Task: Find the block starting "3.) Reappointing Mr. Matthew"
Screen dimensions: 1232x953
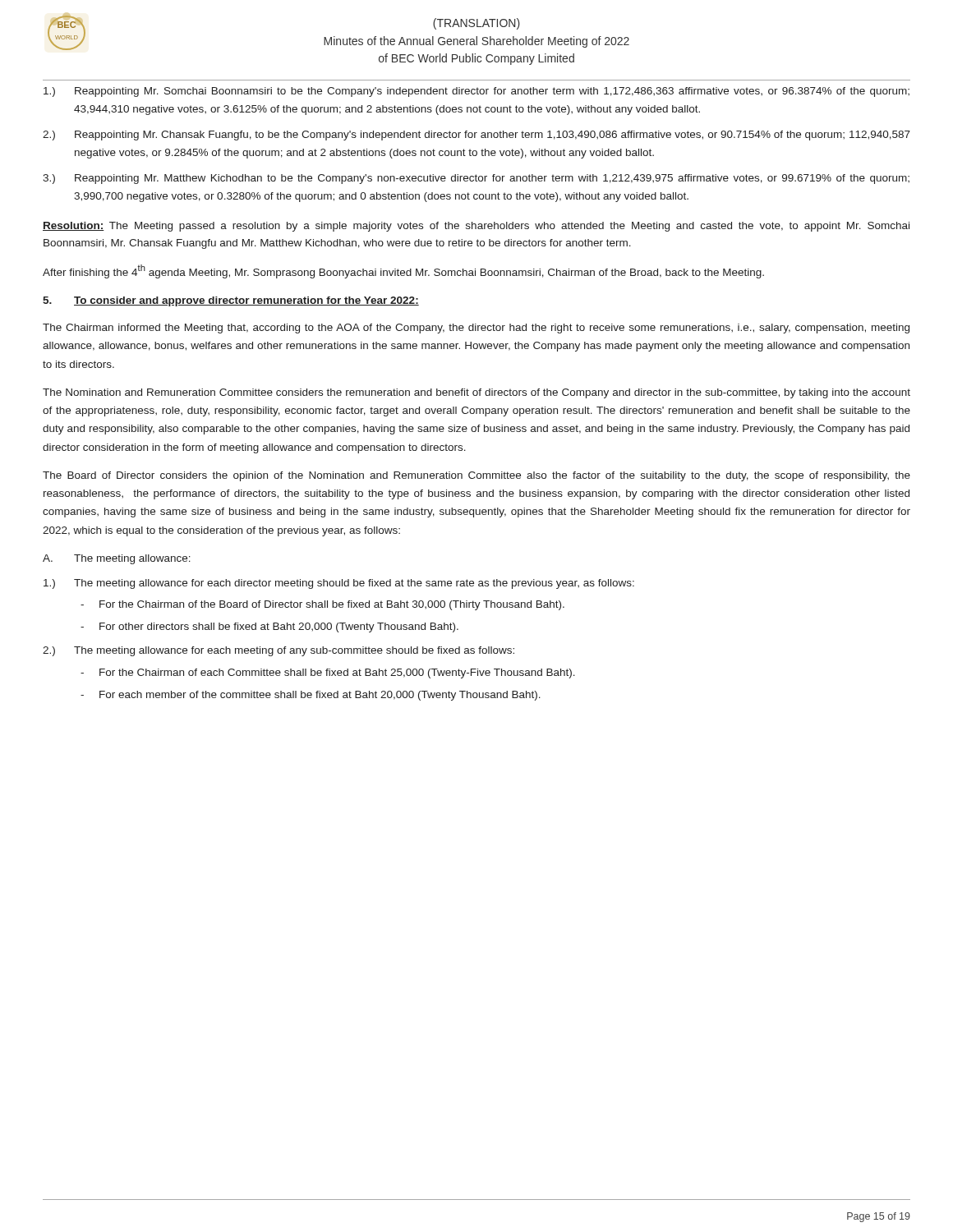Action: 476,187
